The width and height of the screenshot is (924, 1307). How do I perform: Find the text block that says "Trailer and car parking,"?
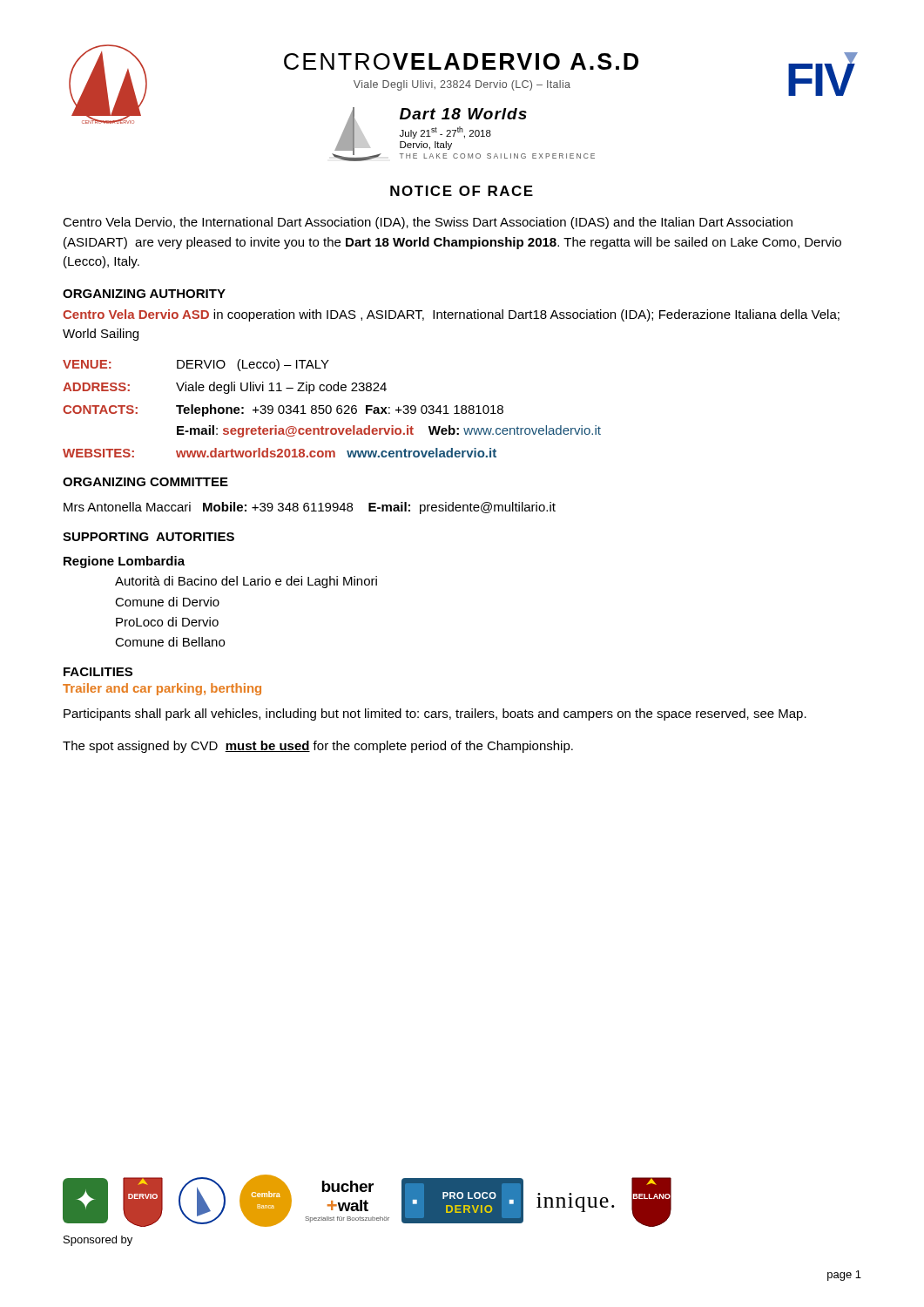(x=163, y=688)
